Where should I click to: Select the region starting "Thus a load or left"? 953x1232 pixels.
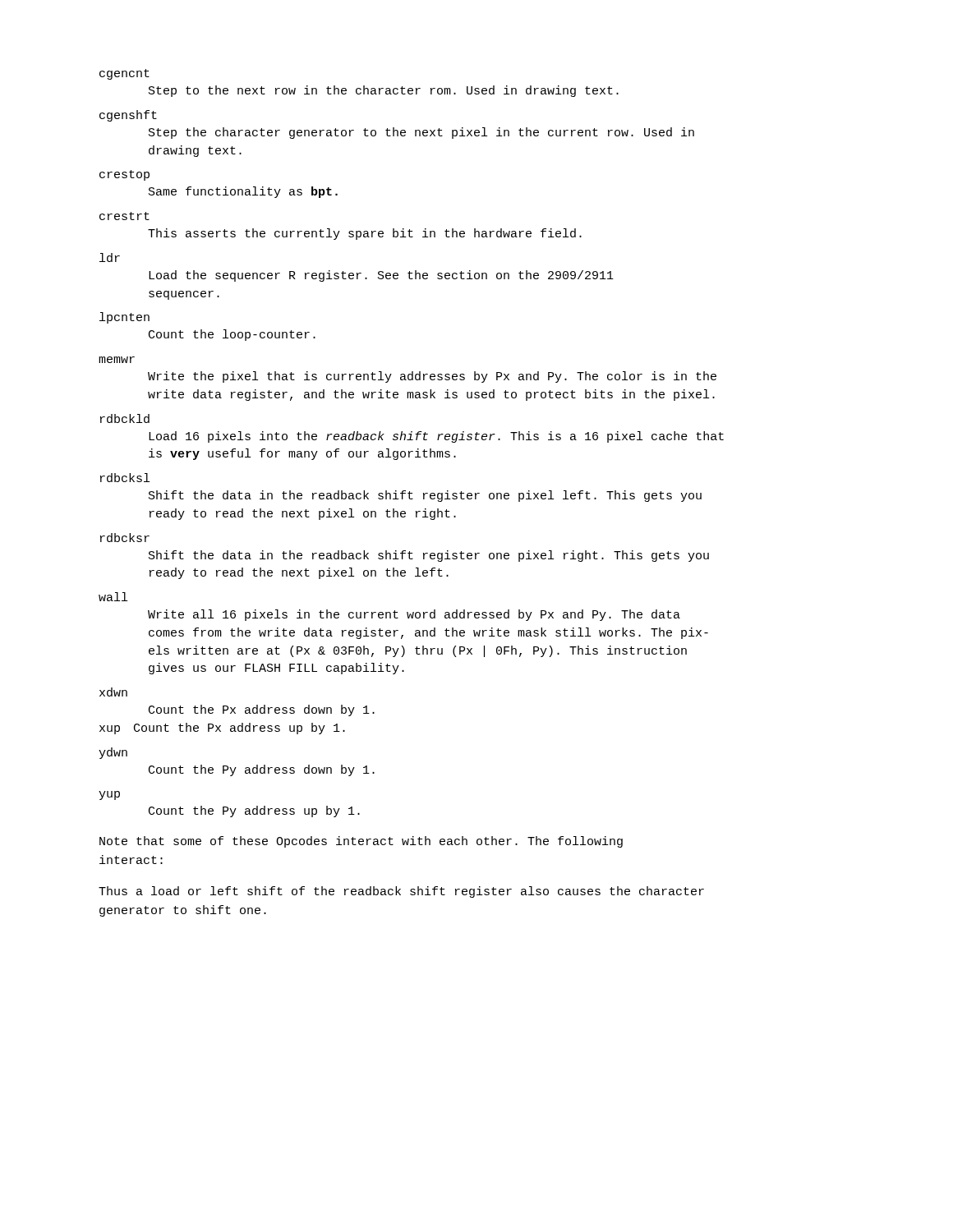point(402,902)
